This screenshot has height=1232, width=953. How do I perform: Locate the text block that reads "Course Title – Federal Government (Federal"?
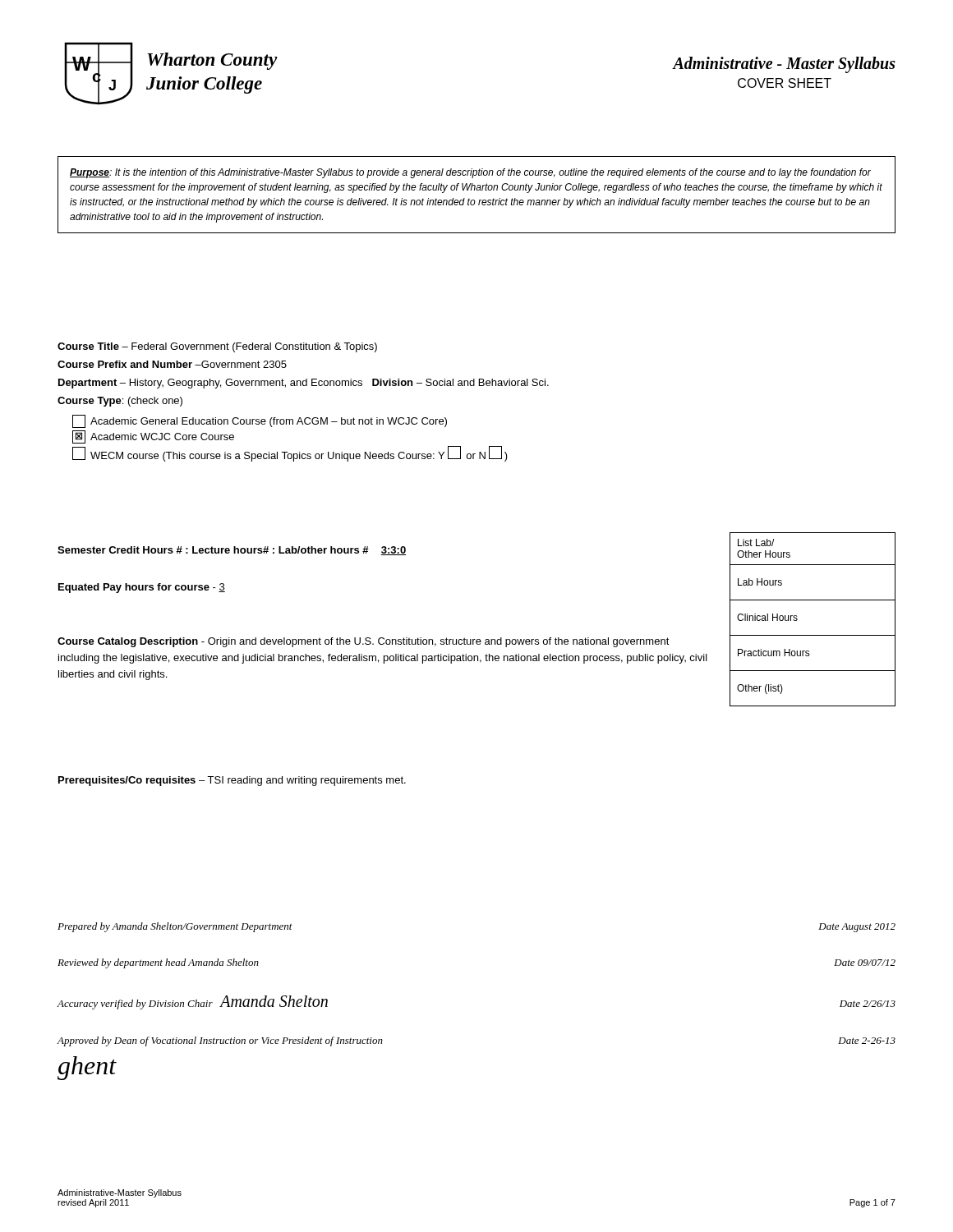tap(217, 347)
